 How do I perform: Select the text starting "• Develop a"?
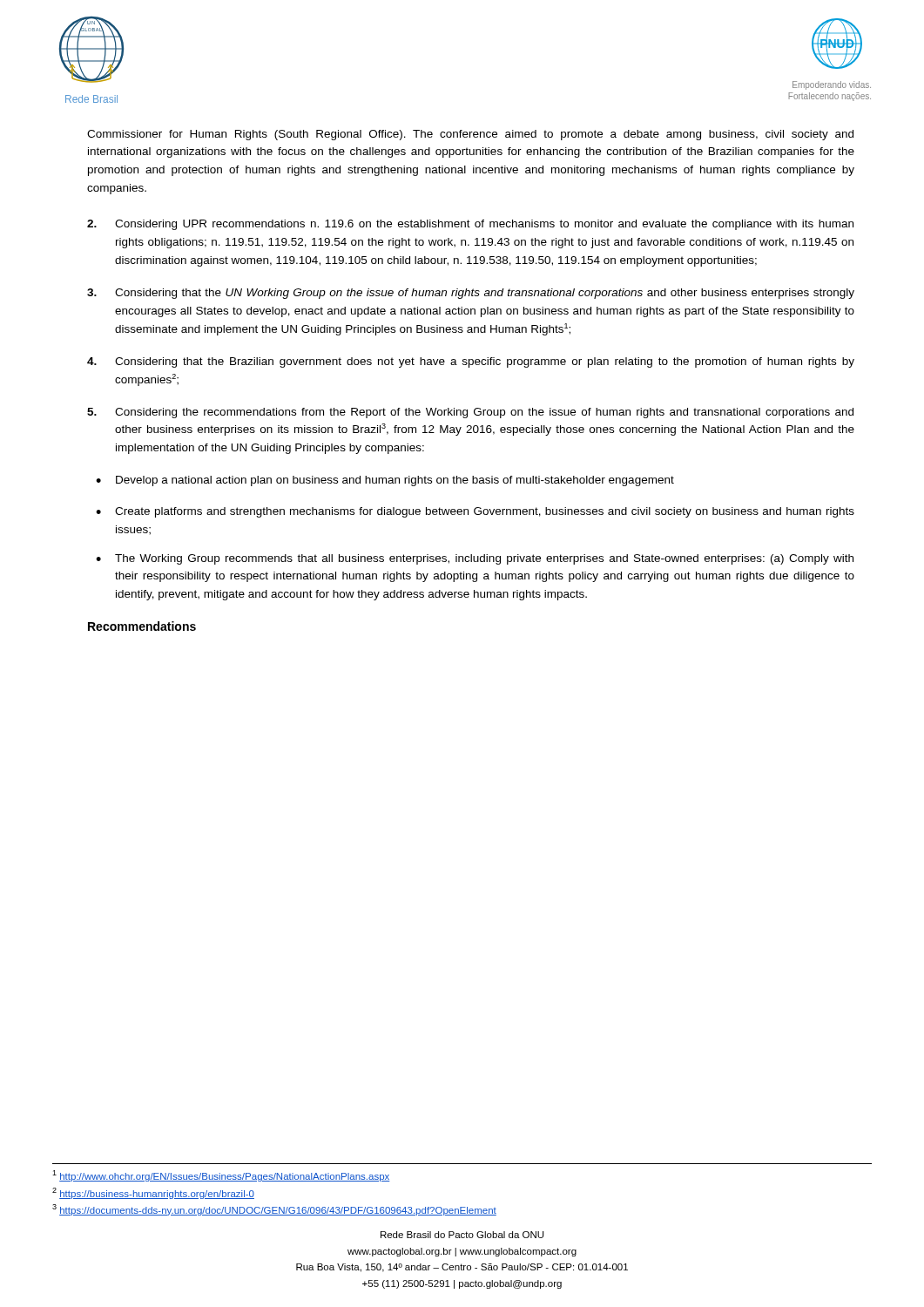point(475,482)
